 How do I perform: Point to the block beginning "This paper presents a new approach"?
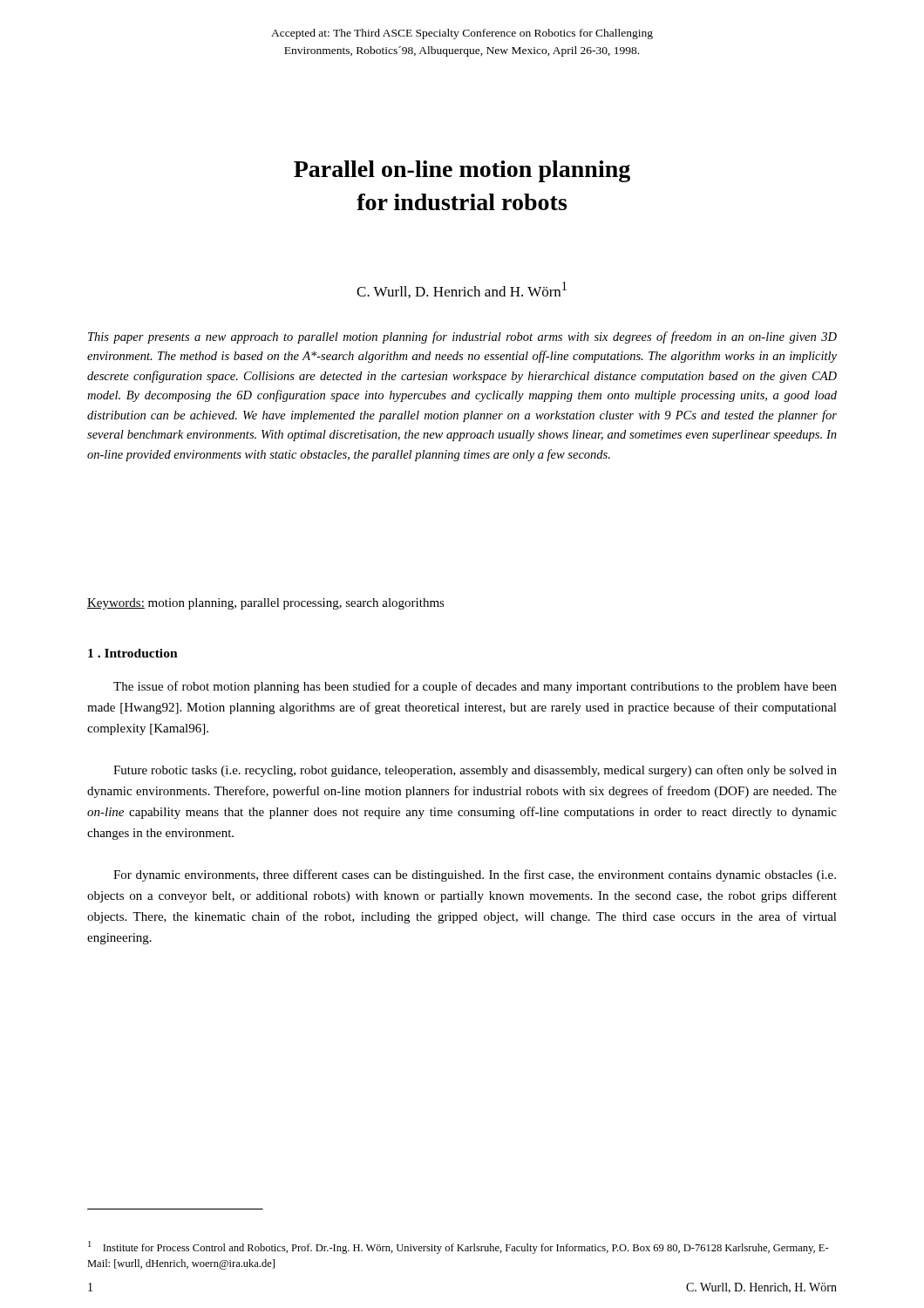(x=462, y=396)
